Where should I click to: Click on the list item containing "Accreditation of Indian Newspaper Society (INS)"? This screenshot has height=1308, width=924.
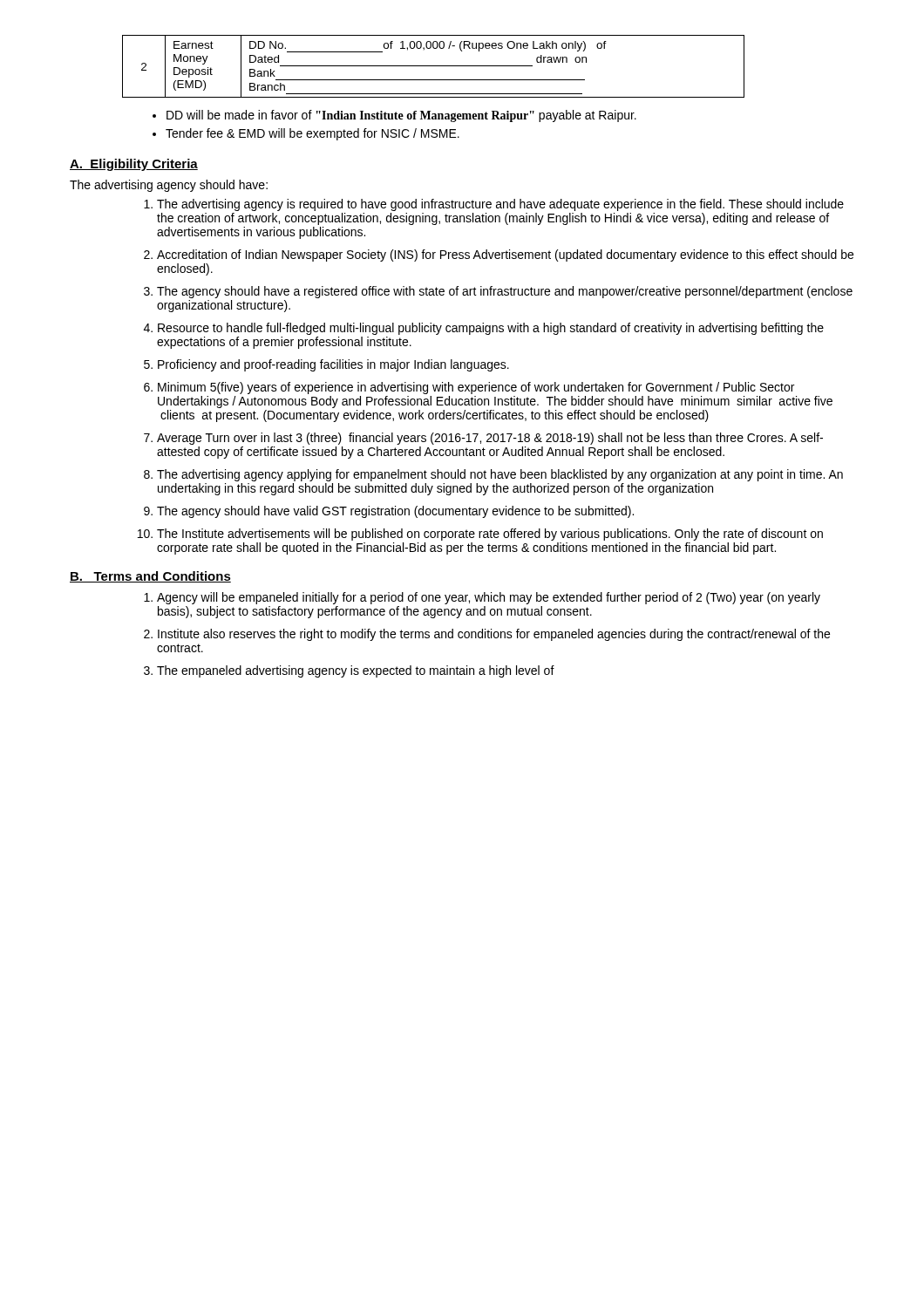pyautogui.click(x=506, y=262)
